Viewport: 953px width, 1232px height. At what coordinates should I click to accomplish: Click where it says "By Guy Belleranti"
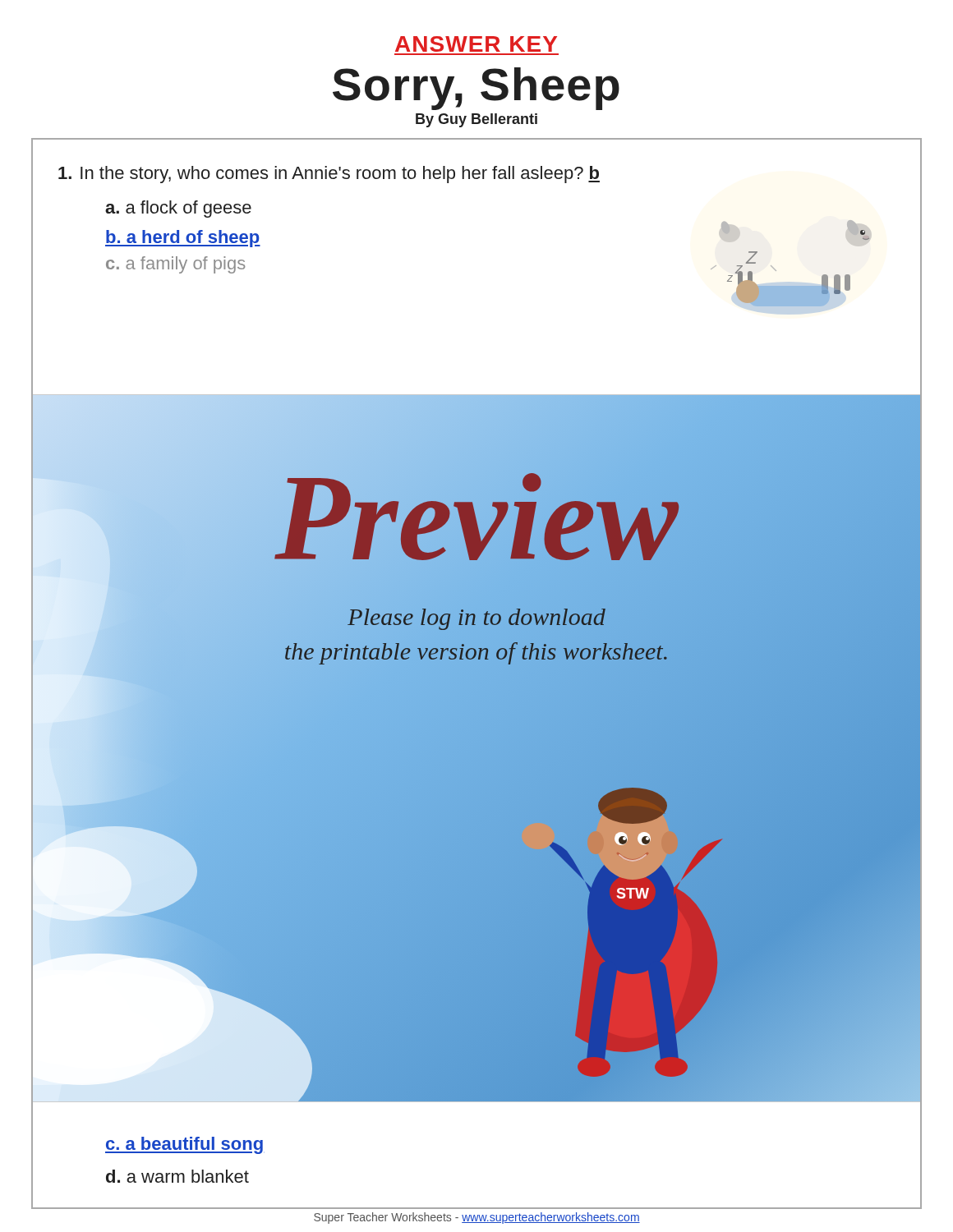476,119
